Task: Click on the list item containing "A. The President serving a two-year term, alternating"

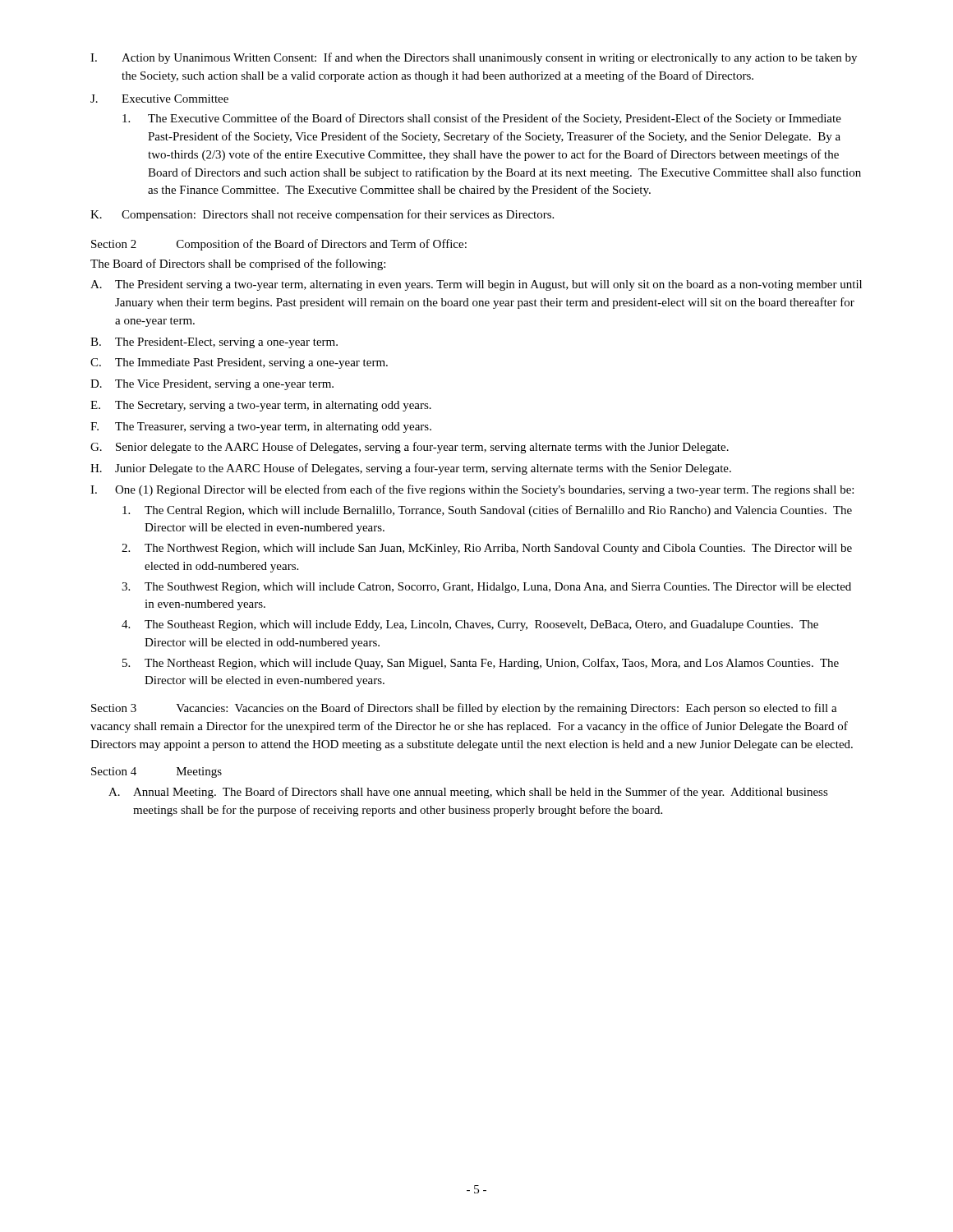Action: 476,303
